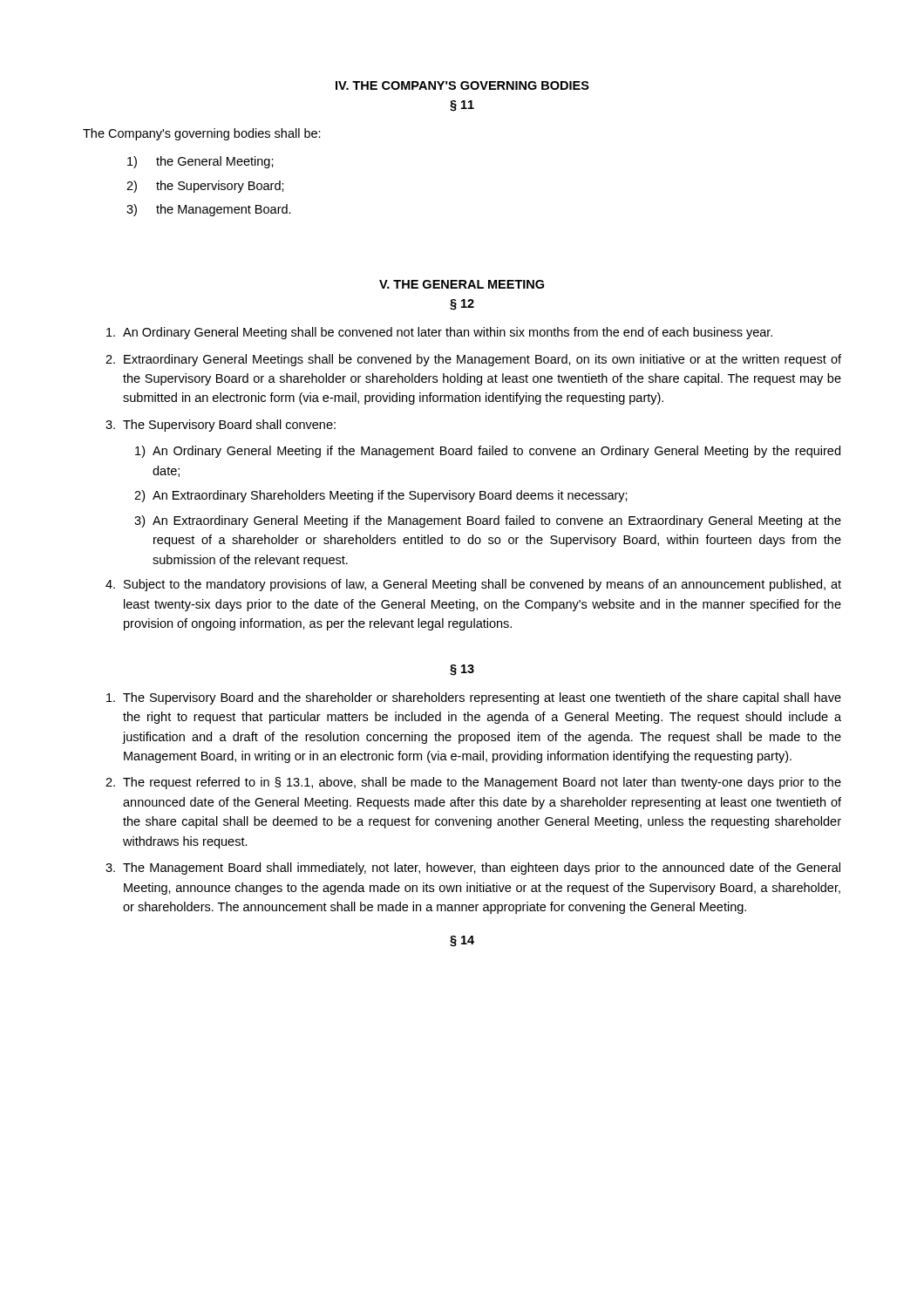The image size is (924, 1308).
Task: Navigate to the region starting "§ 14"
Action: click(462, 940)
